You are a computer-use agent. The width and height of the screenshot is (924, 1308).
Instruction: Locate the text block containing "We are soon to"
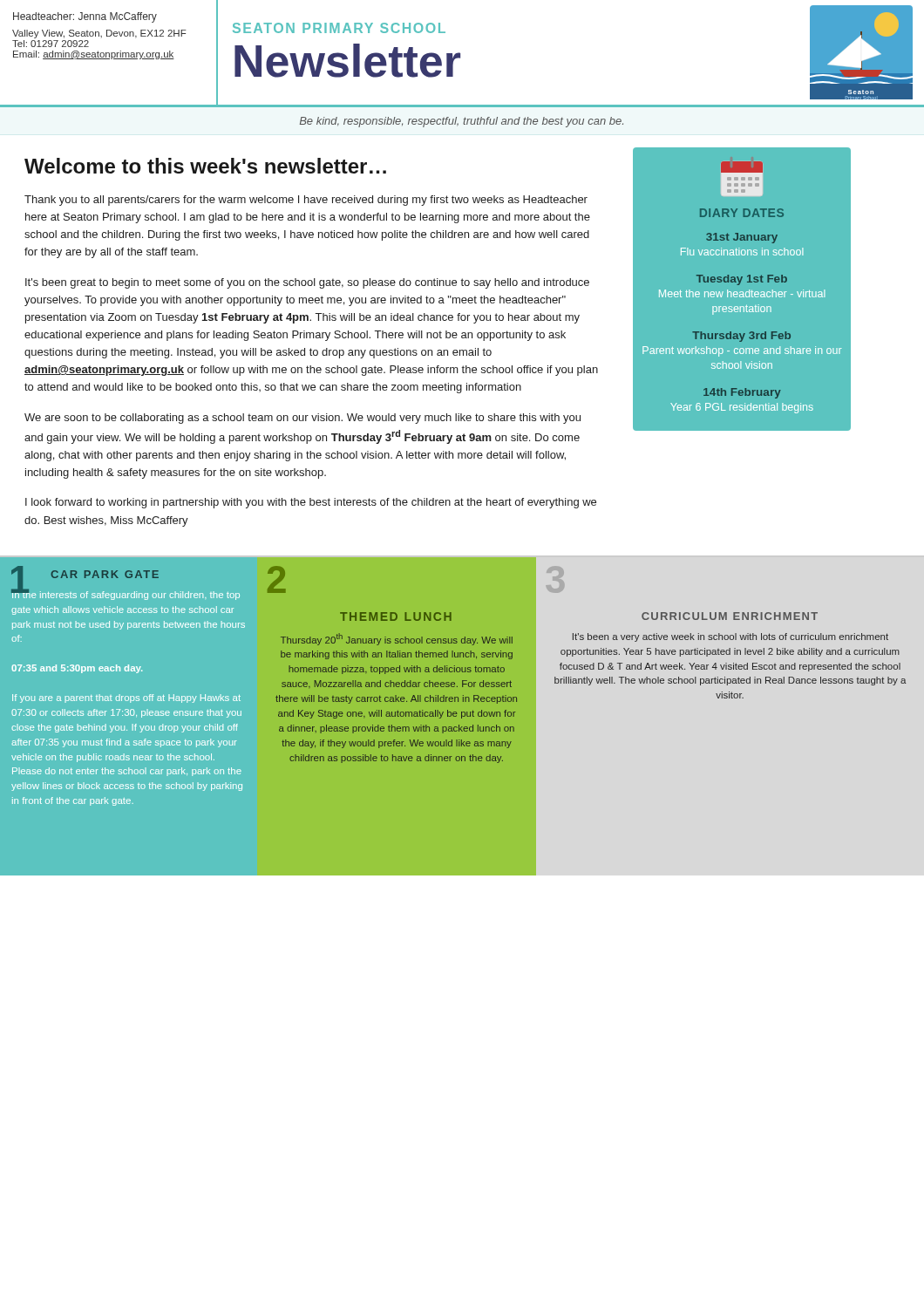303,445
